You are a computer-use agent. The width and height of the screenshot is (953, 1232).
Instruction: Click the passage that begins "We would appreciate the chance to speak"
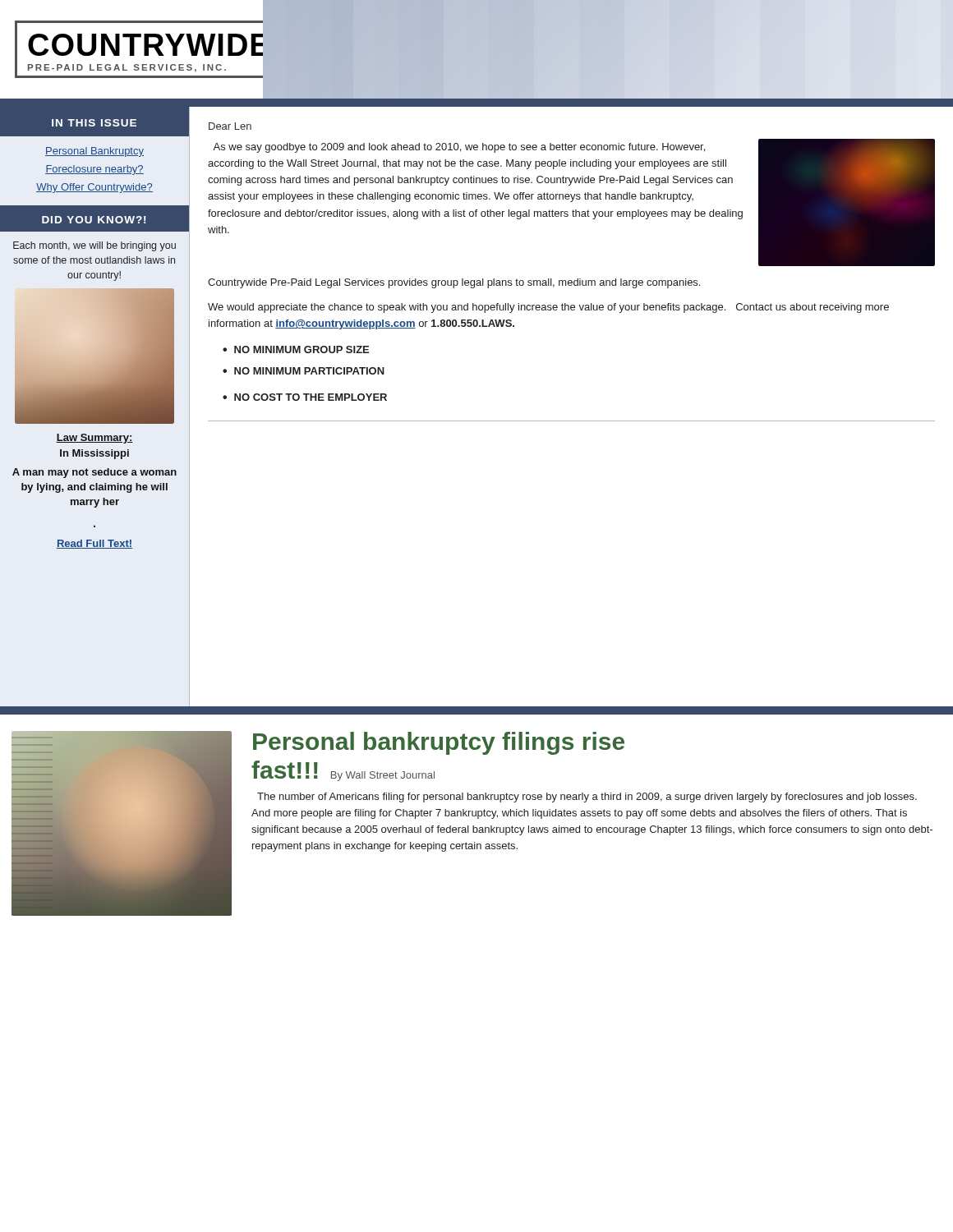549,315
